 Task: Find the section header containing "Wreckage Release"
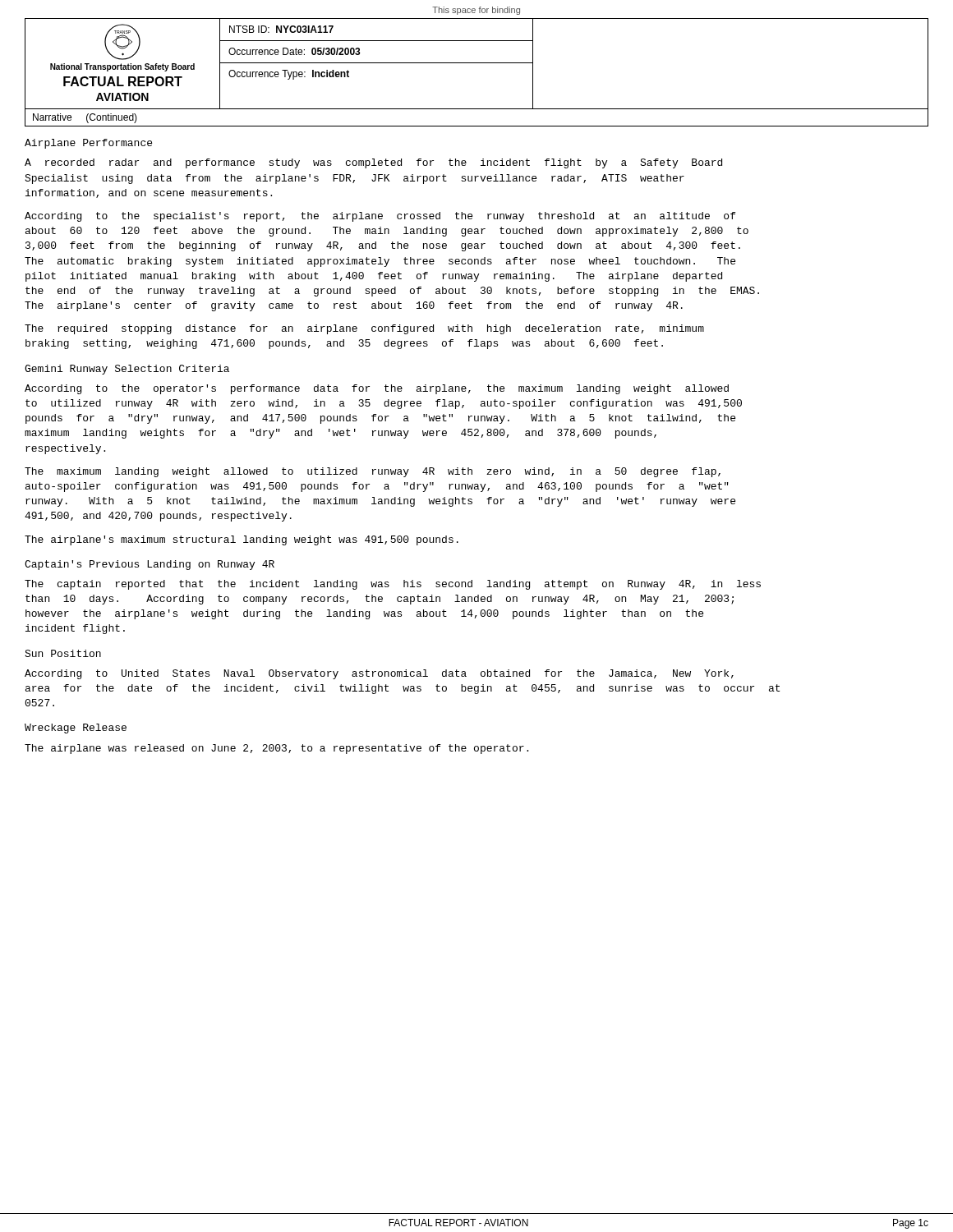click(76, 728)
